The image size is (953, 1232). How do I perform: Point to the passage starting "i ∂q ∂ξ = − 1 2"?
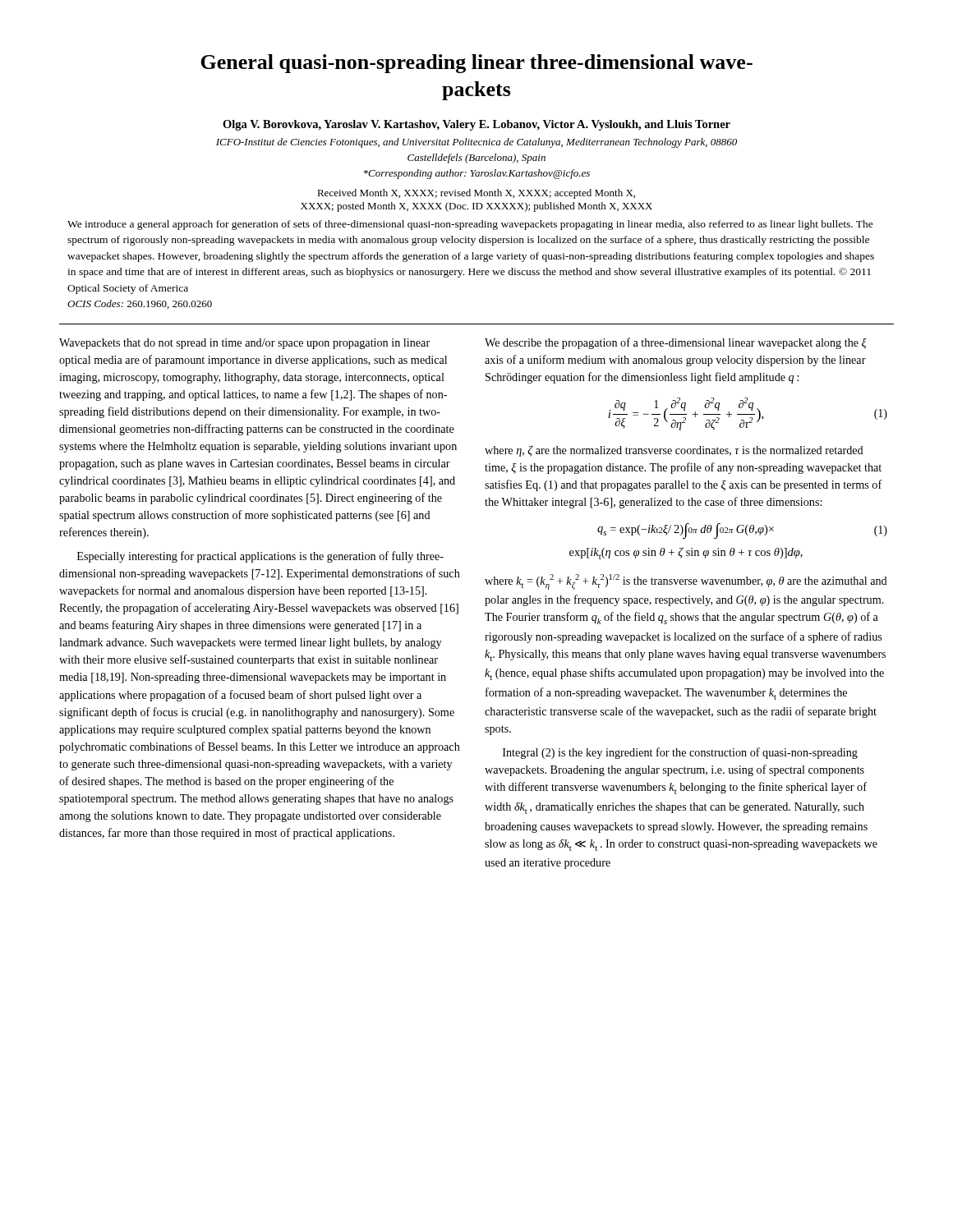(686, 414)
